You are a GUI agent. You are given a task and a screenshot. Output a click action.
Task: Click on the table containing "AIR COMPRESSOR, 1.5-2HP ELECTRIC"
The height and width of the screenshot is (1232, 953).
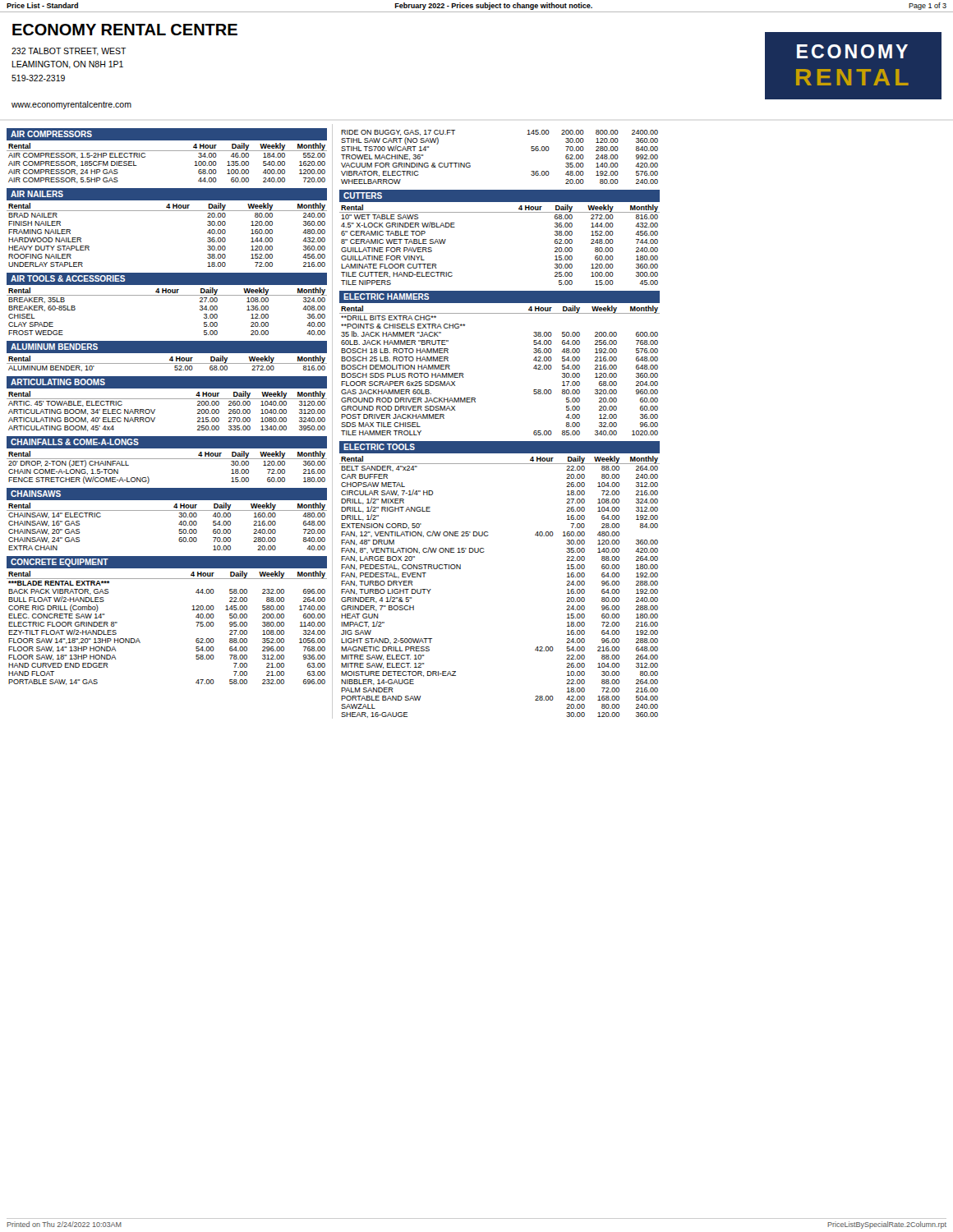point(167,163)
